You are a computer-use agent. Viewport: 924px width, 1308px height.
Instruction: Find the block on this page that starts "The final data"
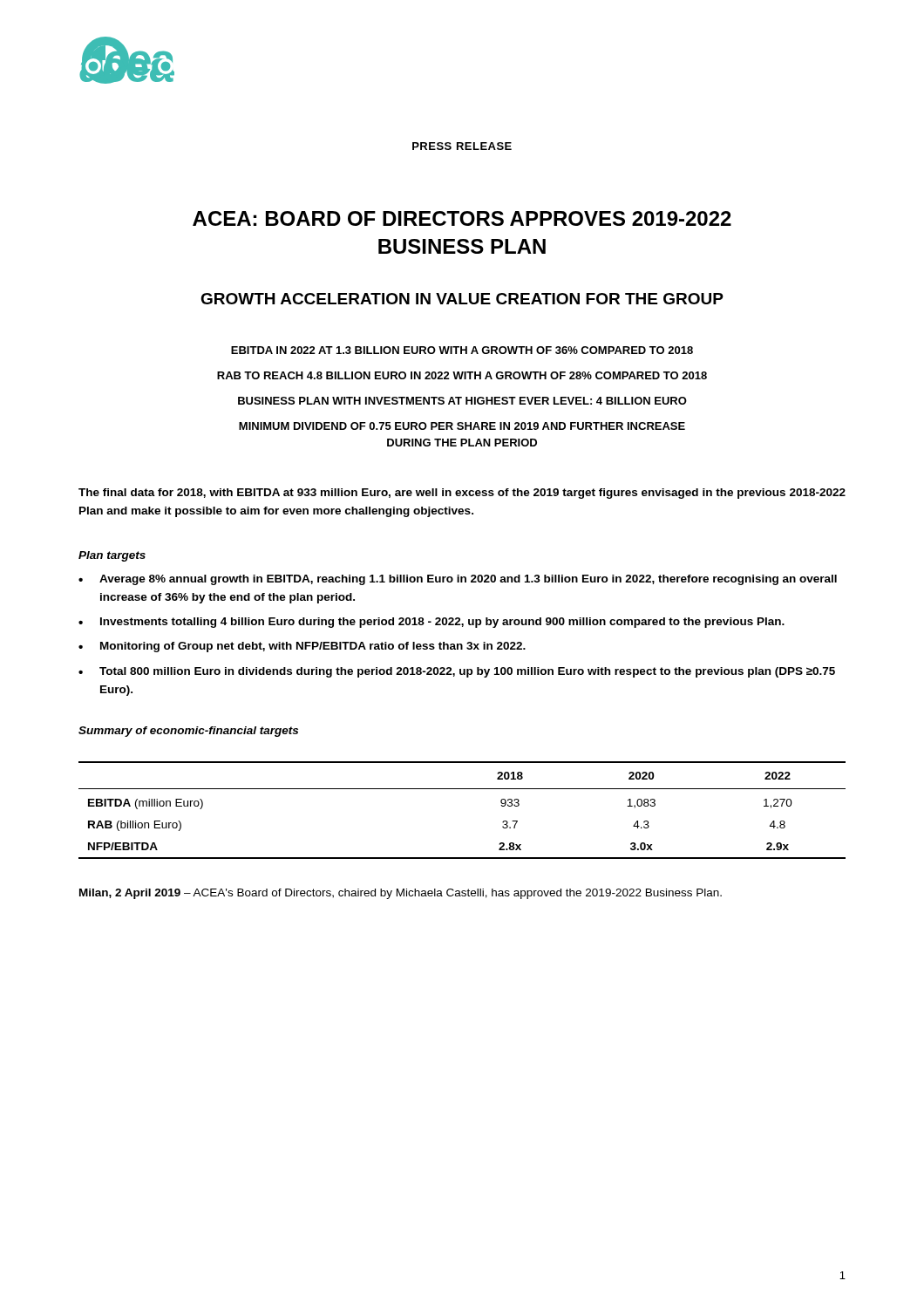(462, 501)
